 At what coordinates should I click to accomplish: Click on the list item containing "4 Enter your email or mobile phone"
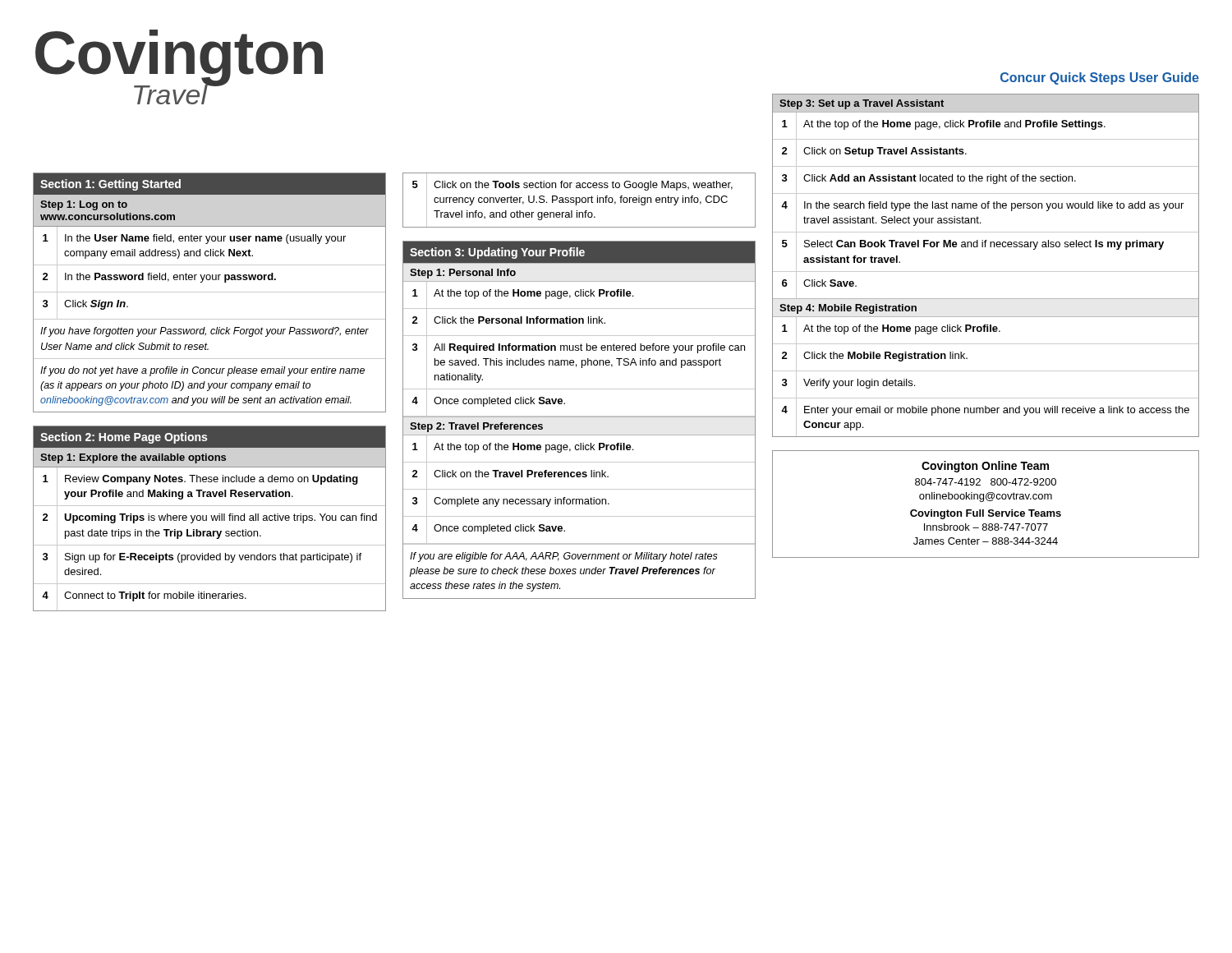tap(986, 417)
